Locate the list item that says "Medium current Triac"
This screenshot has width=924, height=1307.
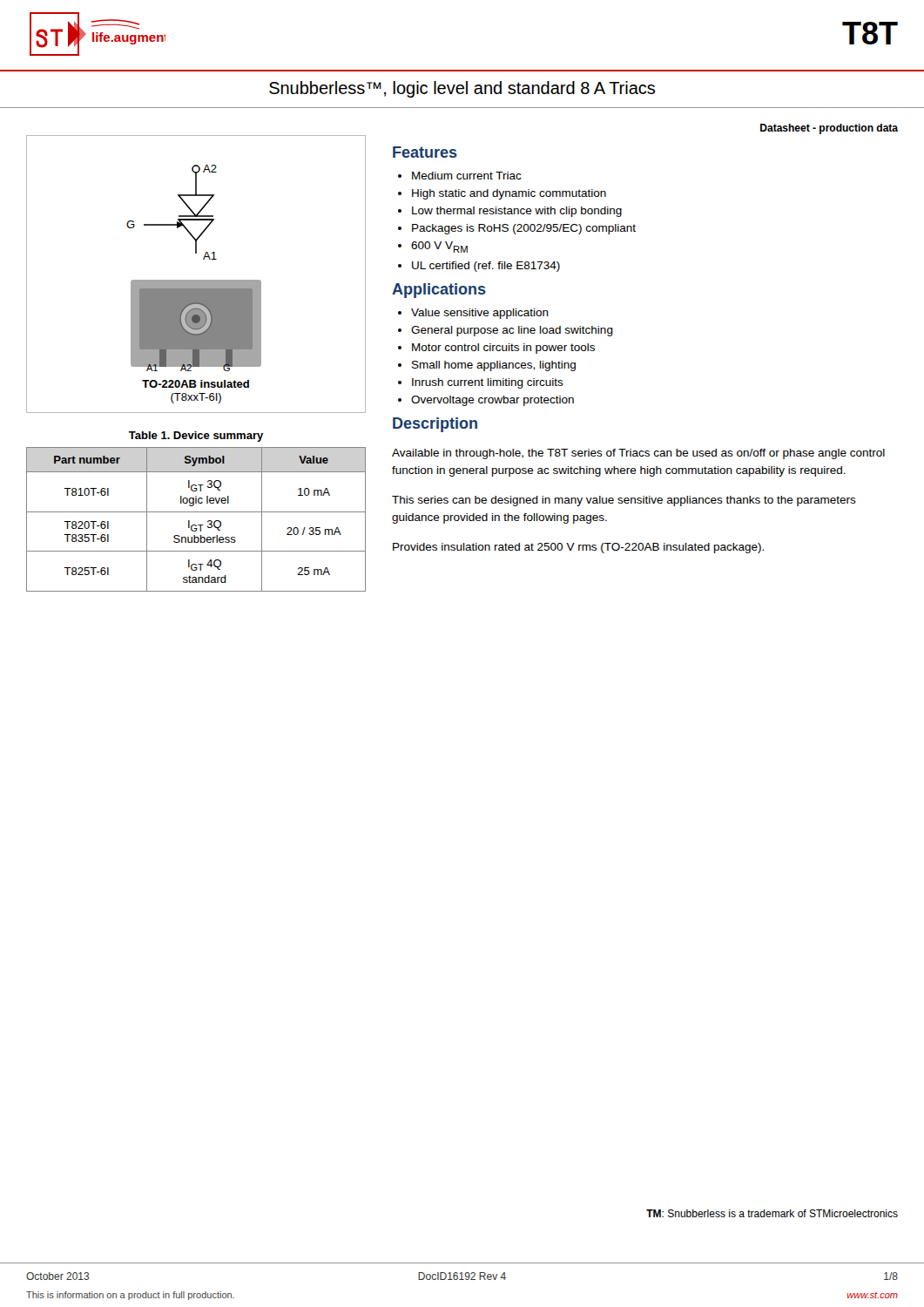point(466,176)
